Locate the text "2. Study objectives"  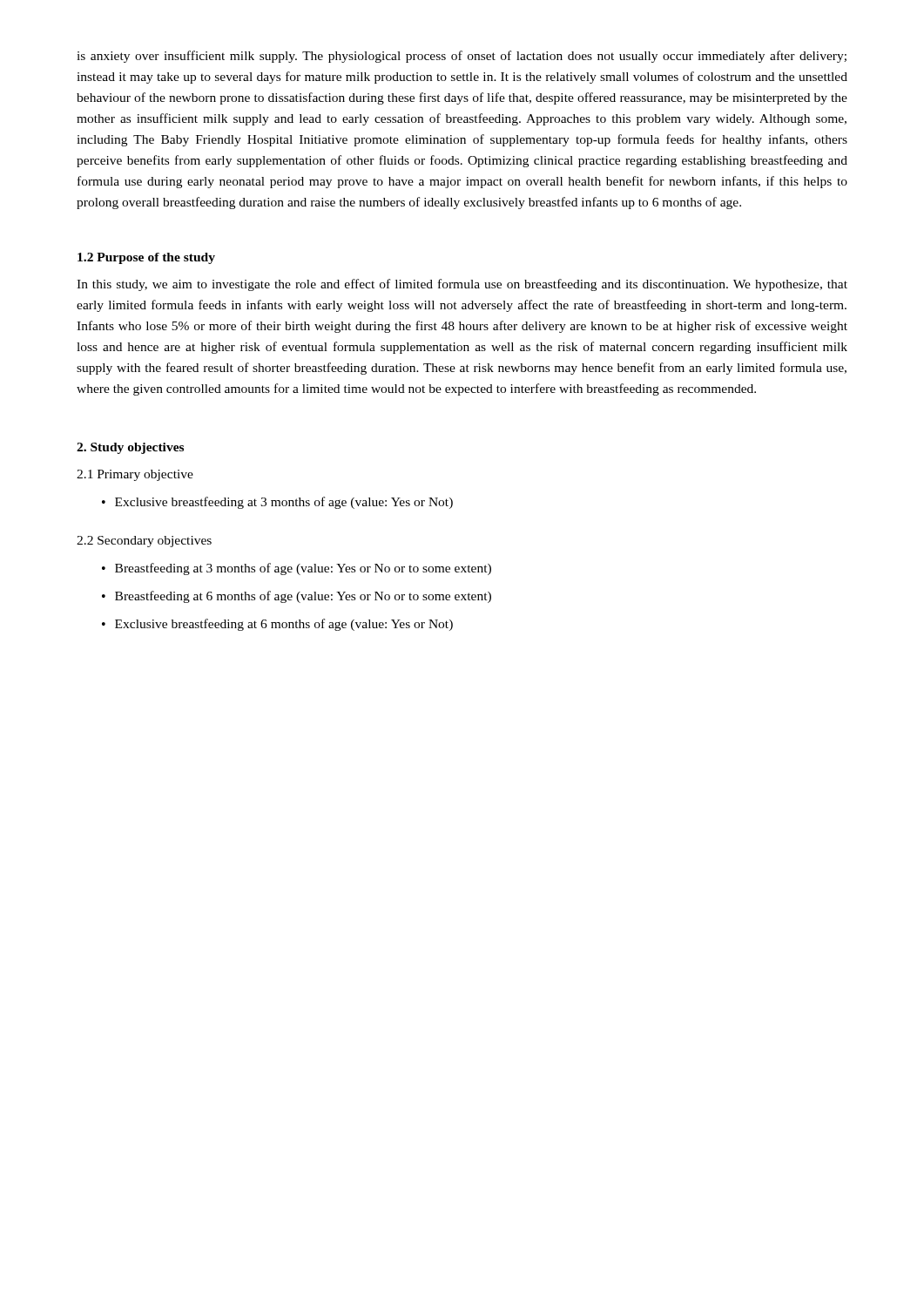pos(130,447)
